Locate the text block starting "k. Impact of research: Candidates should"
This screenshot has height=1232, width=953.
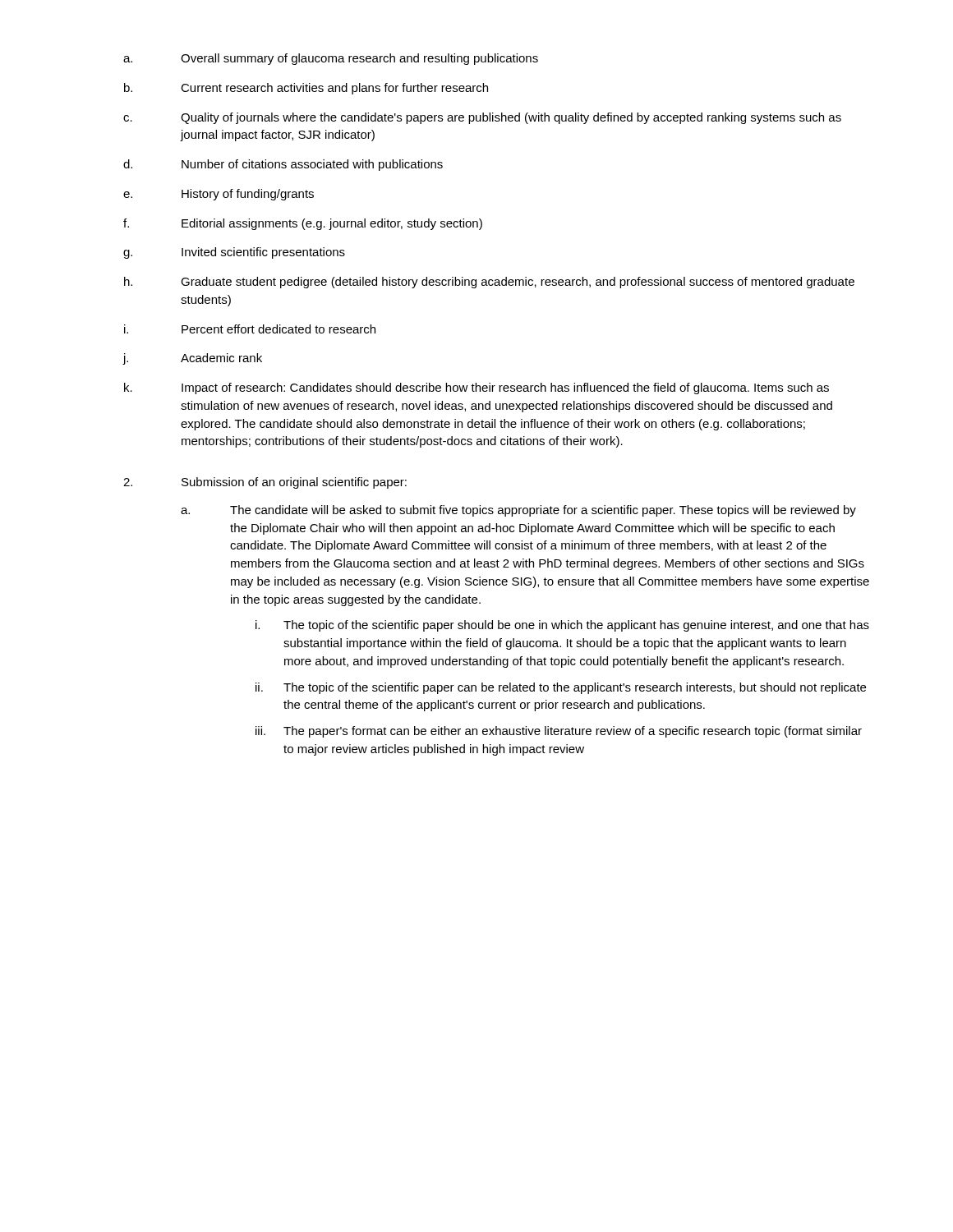(497, 414)
